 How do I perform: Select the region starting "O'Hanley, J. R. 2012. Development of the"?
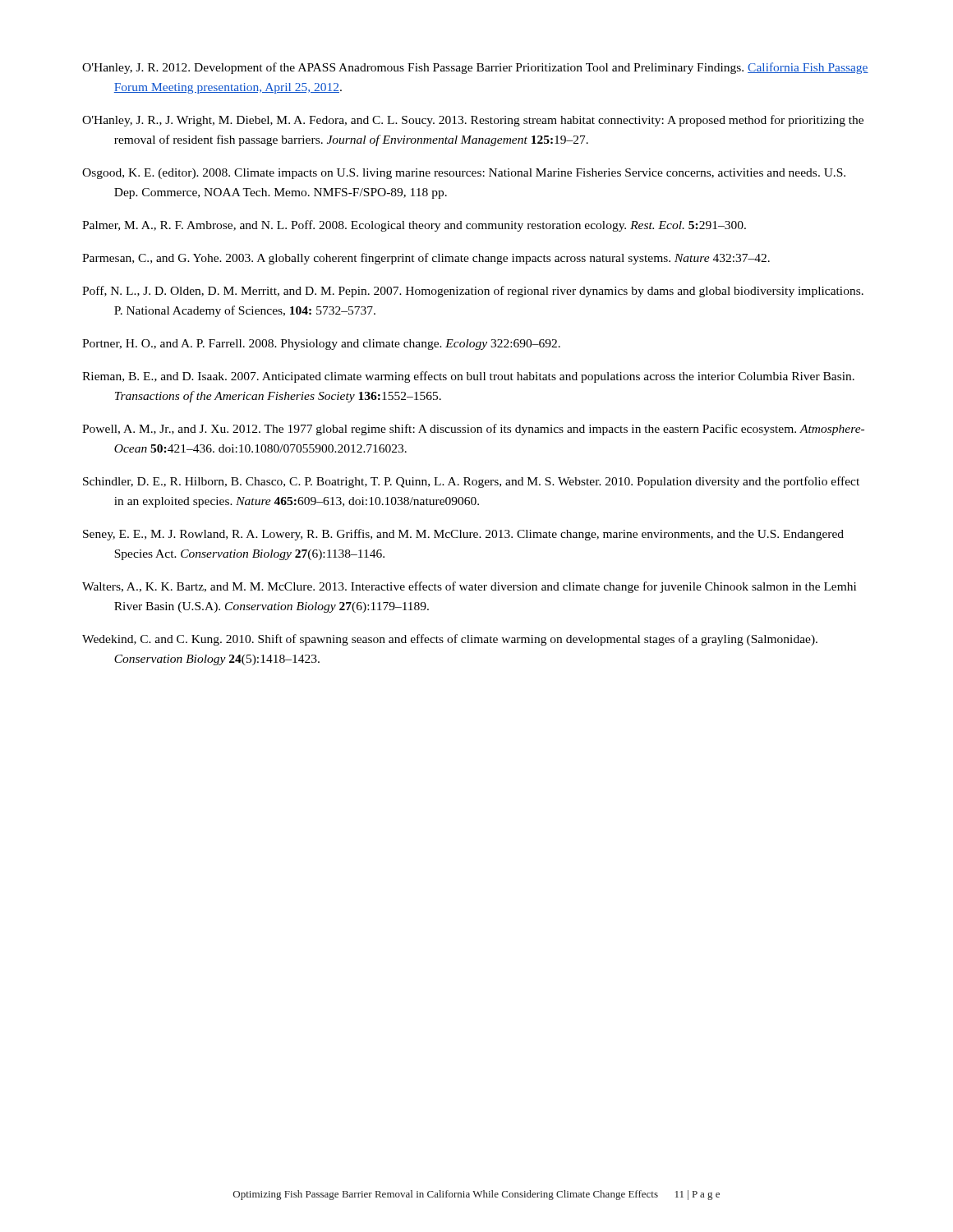475,77
